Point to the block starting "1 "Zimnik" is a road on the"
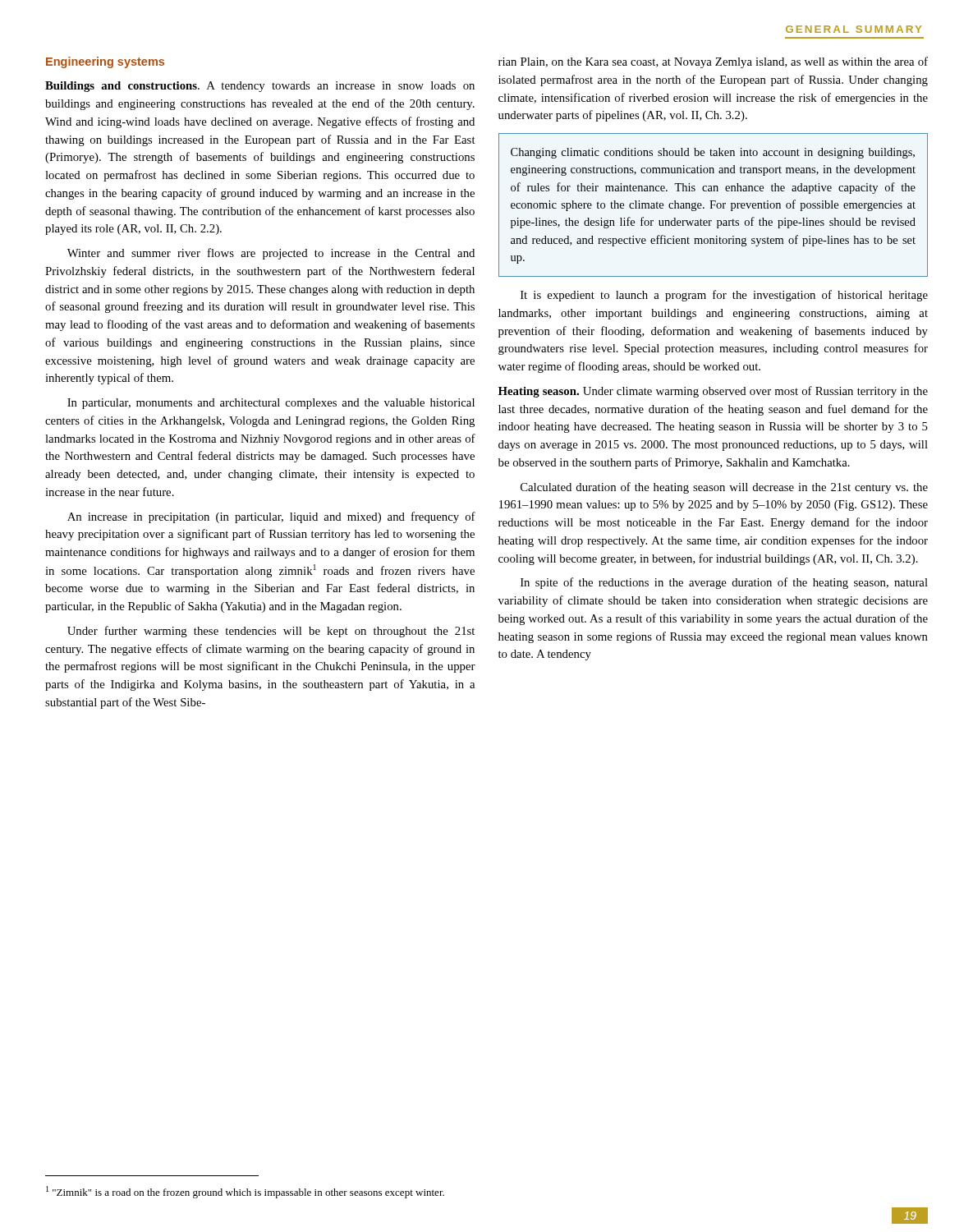This screenshot has height=1232, width=973. point(245,1192)
